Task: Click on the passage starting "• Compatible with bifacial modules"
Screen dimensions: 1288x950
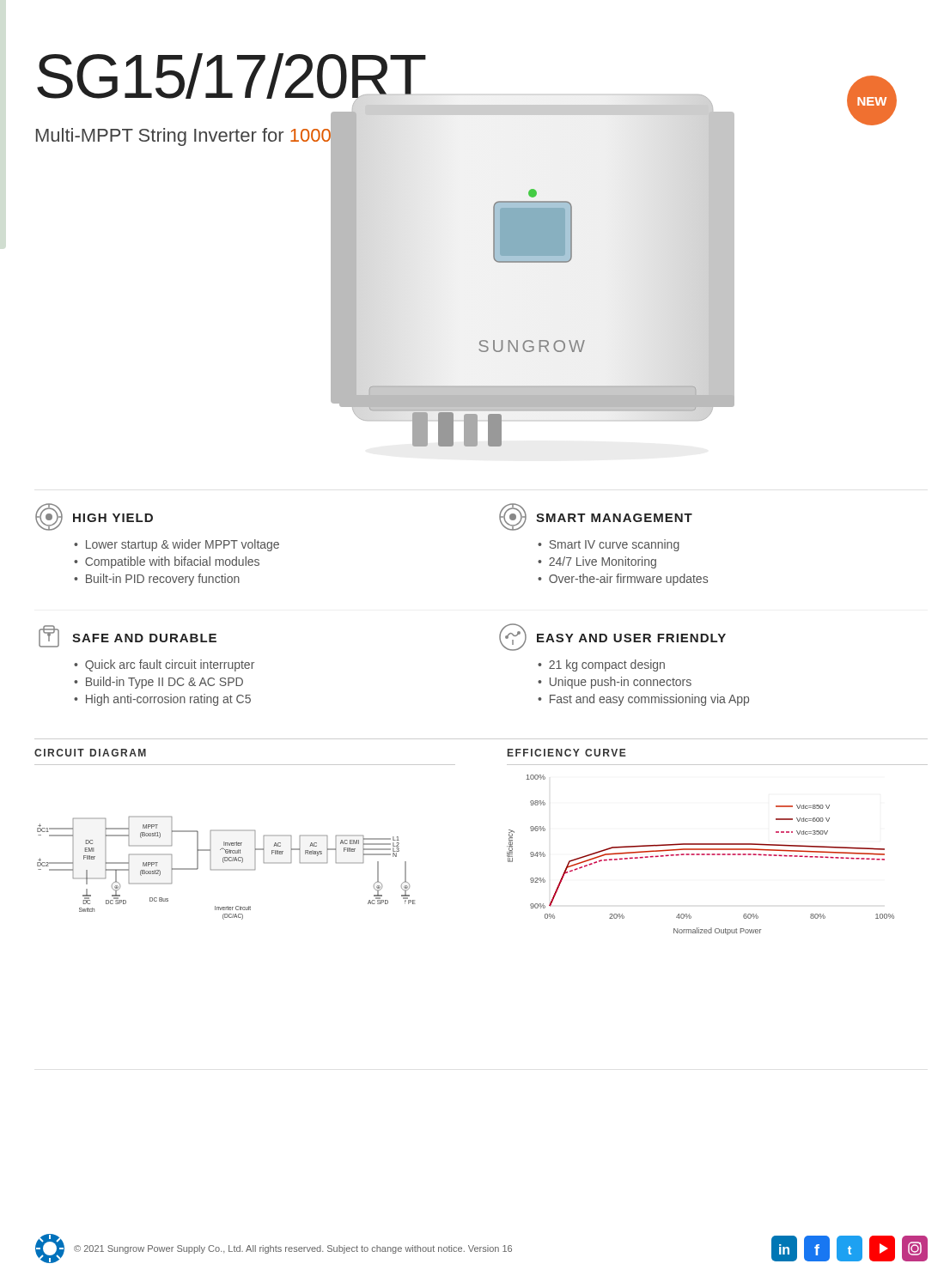Action: [x=167, y=562]
